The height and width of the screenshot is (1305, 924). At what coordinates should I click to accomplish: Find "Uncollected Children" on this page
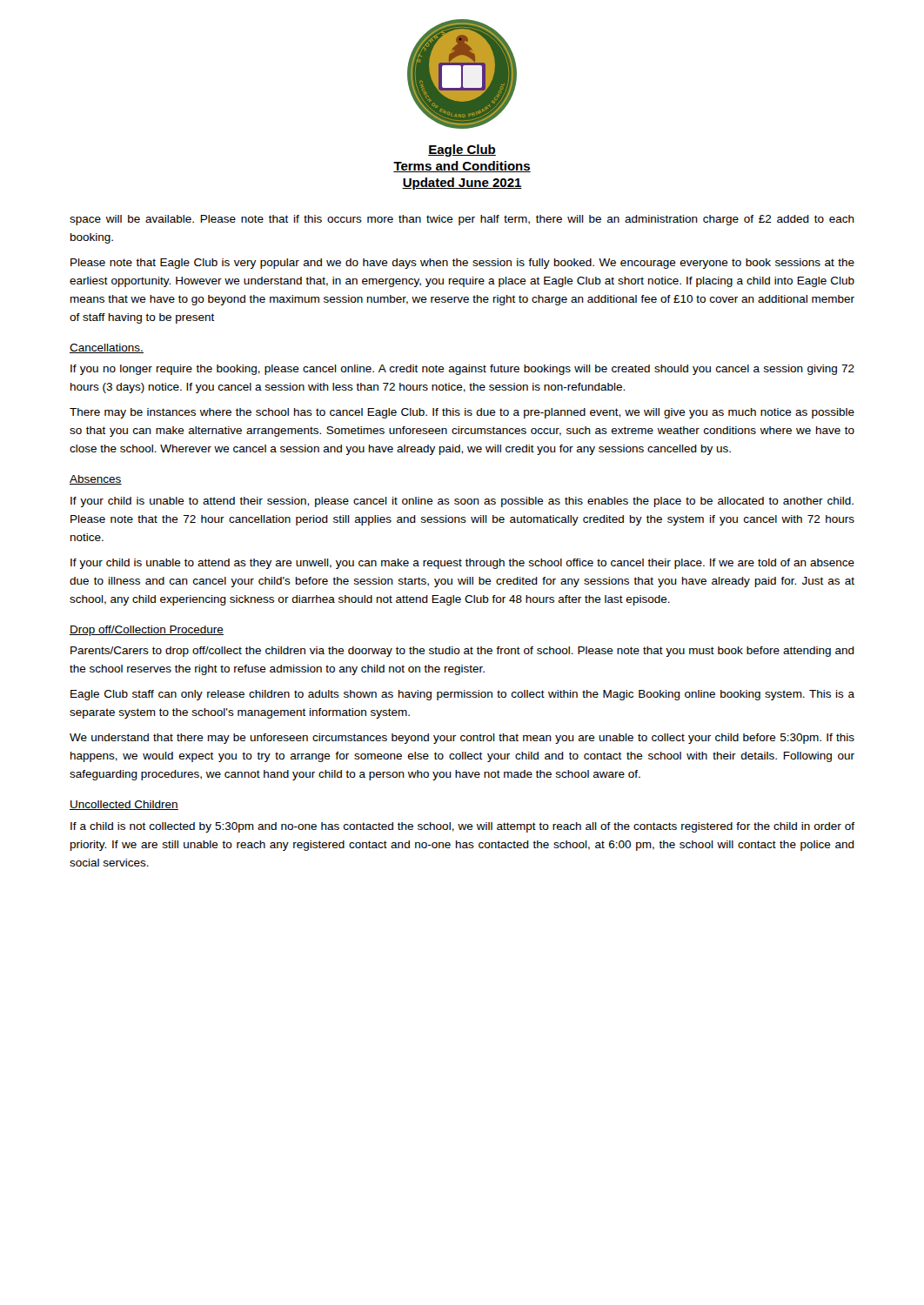(x=124, y=804)
